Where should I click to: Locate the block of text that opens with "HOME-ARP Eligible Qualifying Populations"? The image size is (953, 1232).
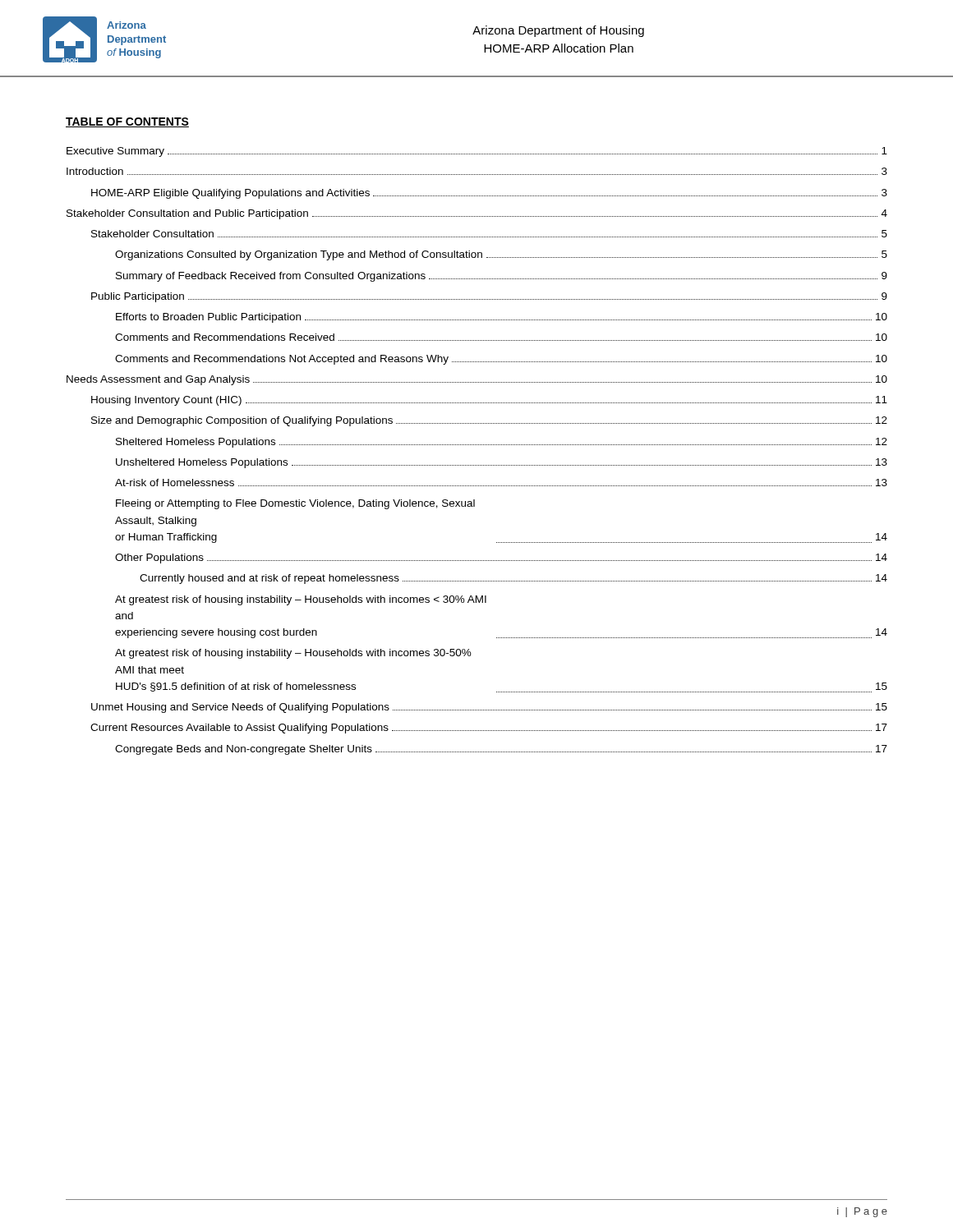click(489, 193)
